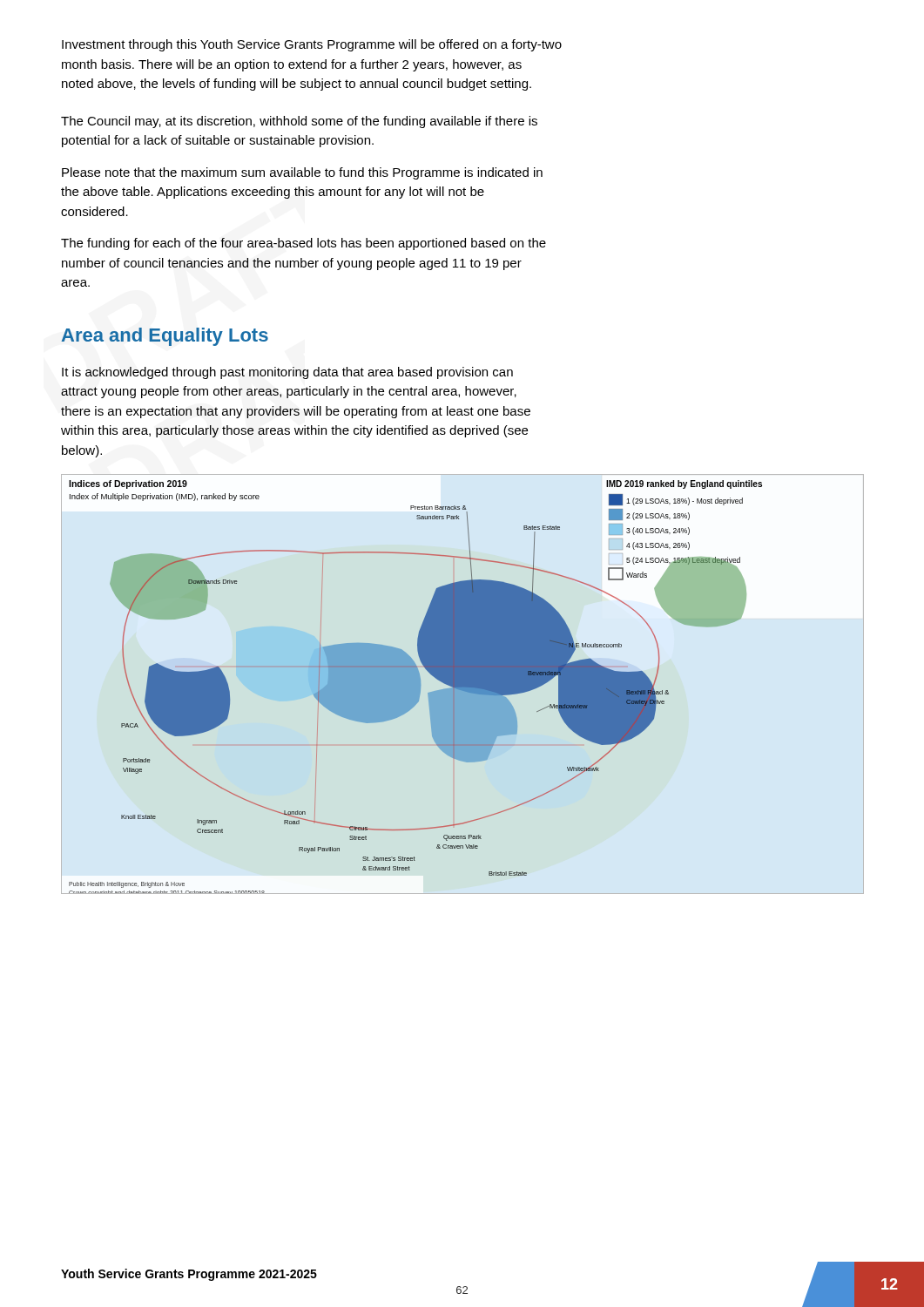The image size is (924, 1307).
Task: Where is the passage that starts "The Council may, at its"?
Action: click(299, 130)
